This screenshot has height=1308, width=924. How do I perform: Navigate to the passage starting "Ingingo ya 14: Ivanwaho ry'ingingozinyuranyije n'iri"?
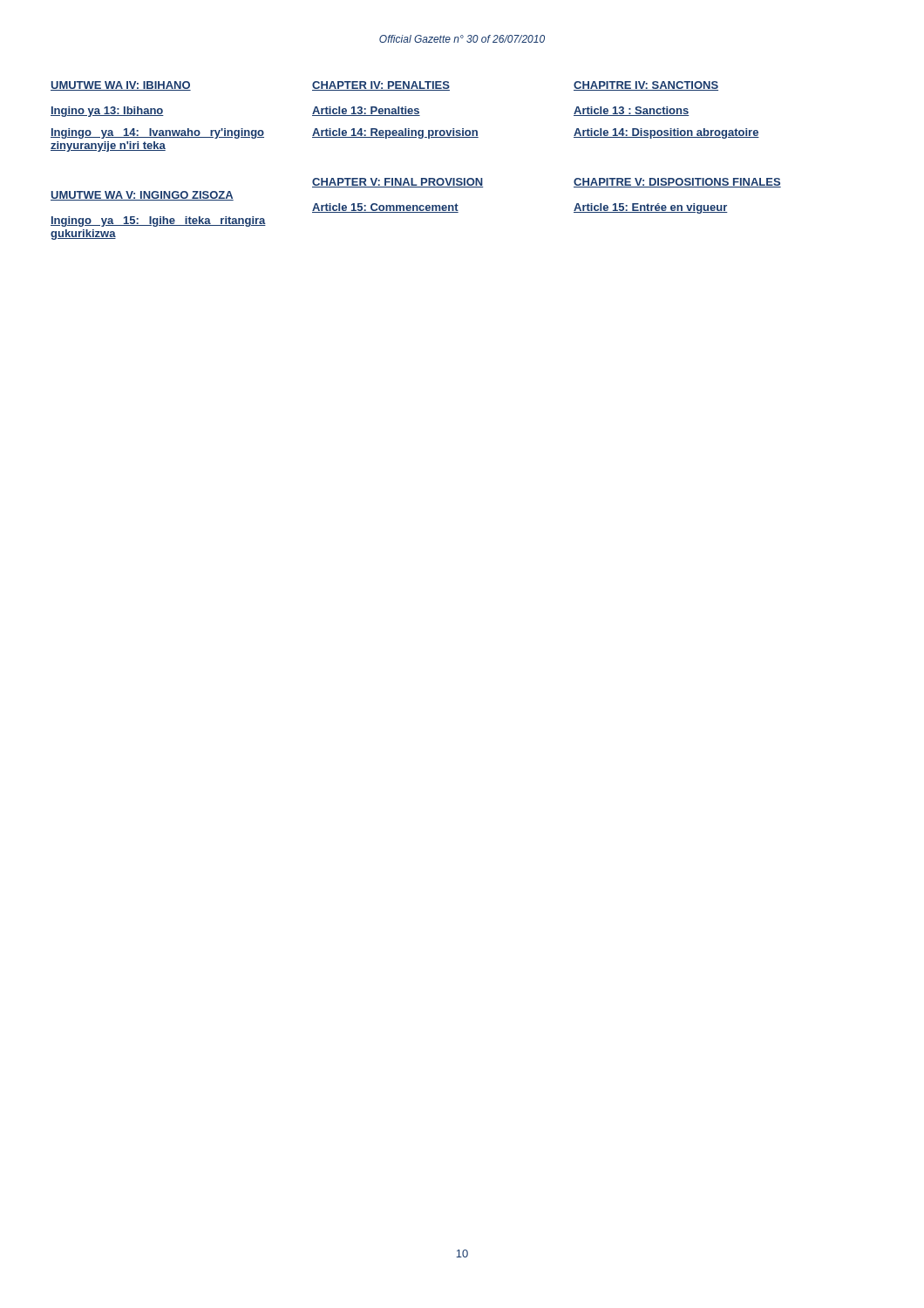(x=157, y=139)
